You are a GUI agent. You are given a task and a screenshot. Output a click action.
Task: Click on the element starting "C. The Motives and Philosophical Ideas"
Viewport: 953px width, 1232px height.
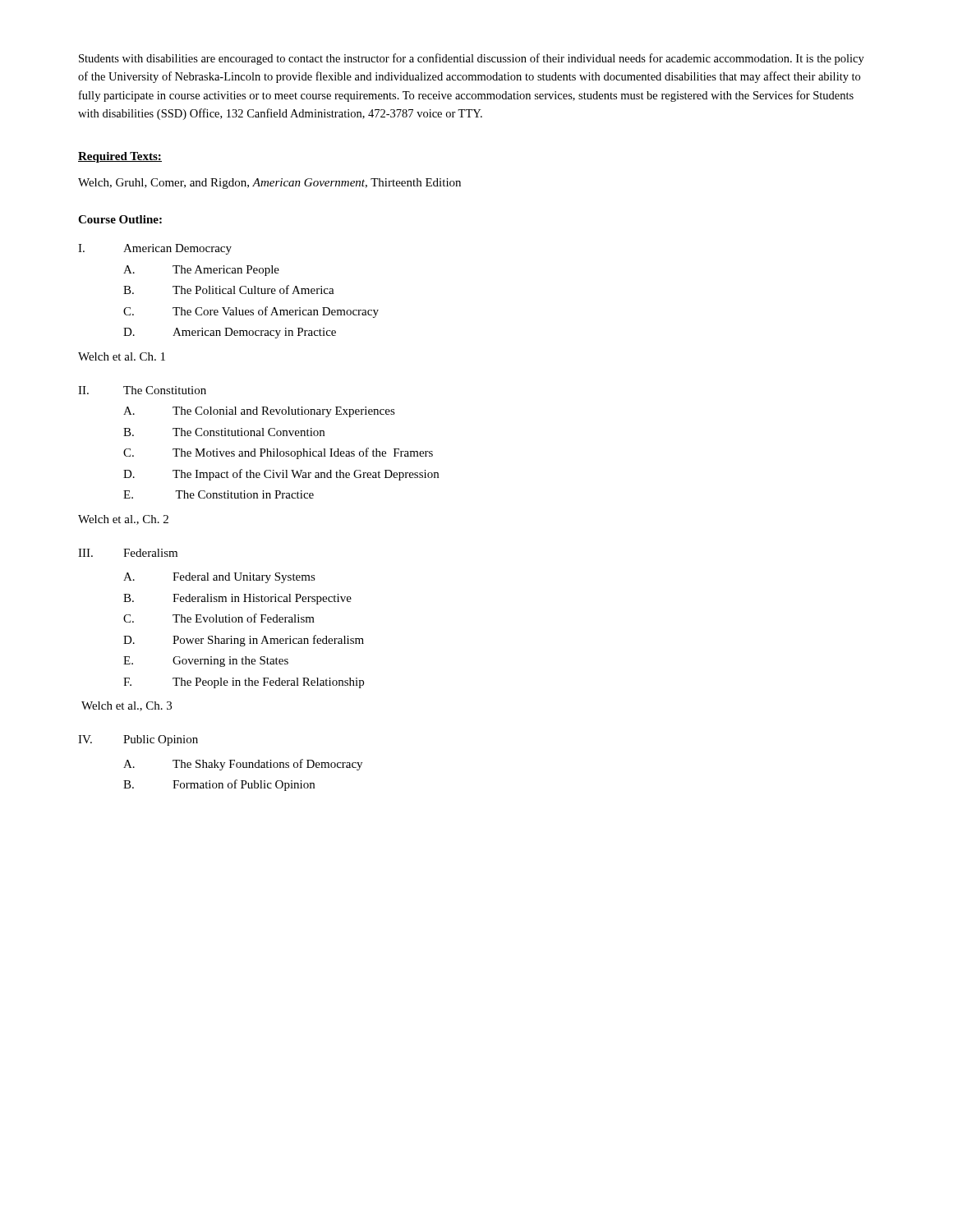278,453
